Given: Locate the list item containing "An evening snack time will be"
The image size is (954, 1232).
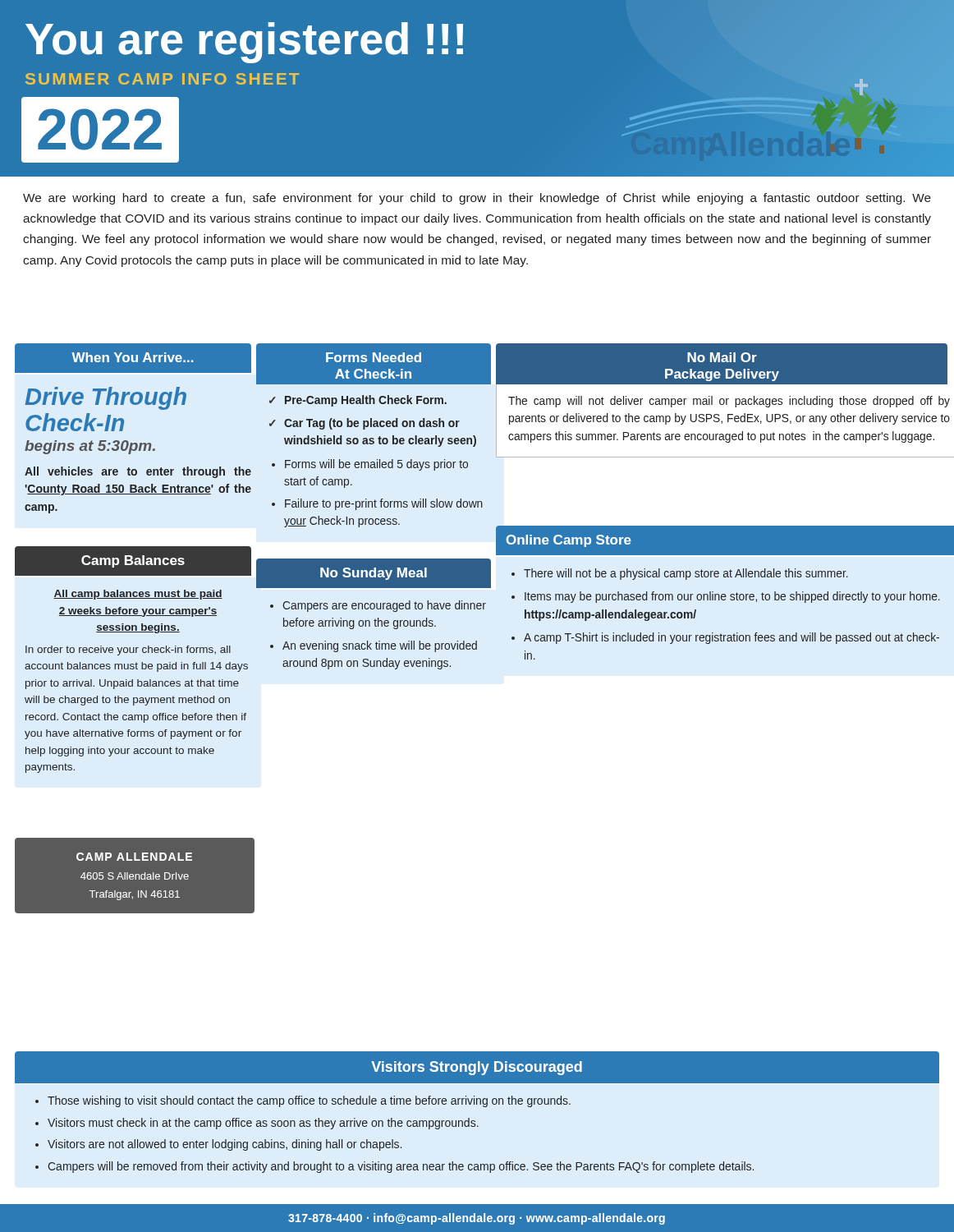Looking at the screenshot, I should pyautogui.click(x=380, y=655).
